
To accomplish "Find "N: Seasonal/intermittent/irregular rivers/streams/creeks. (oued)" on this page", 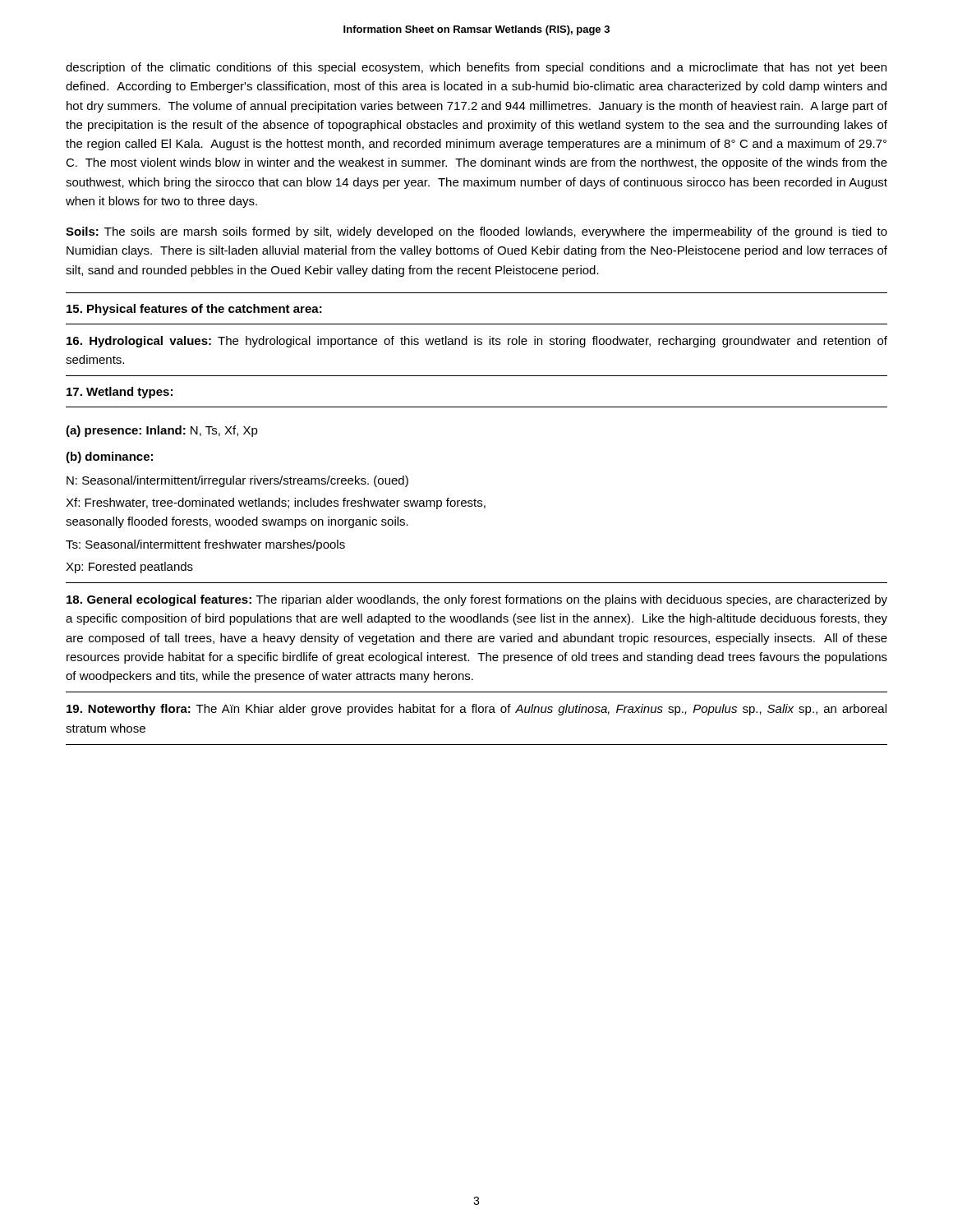I will 237,480.
